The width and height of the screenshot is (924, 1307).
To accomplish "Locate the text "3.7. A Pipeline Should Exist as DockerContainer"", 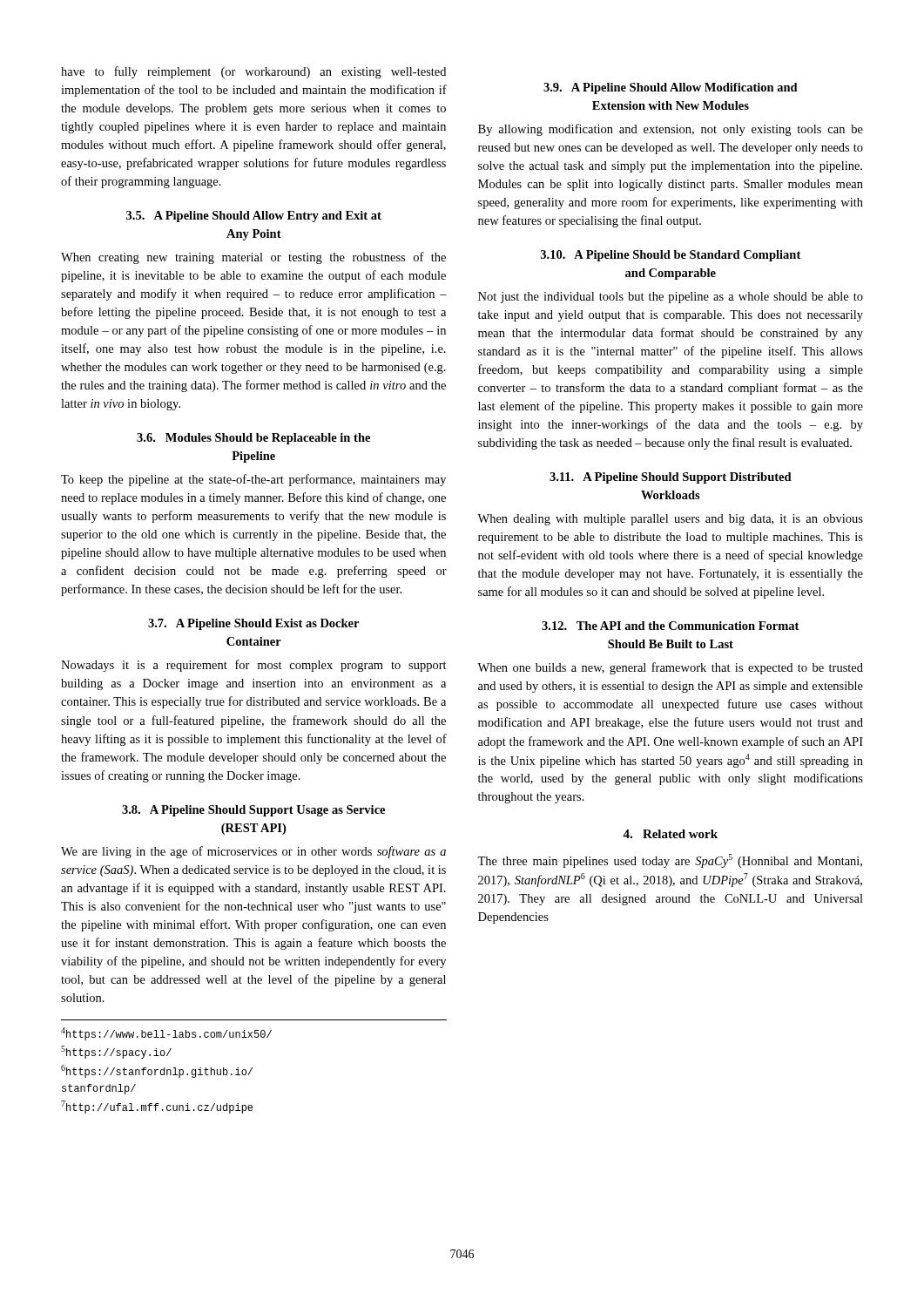I will [x=254, y=633].
